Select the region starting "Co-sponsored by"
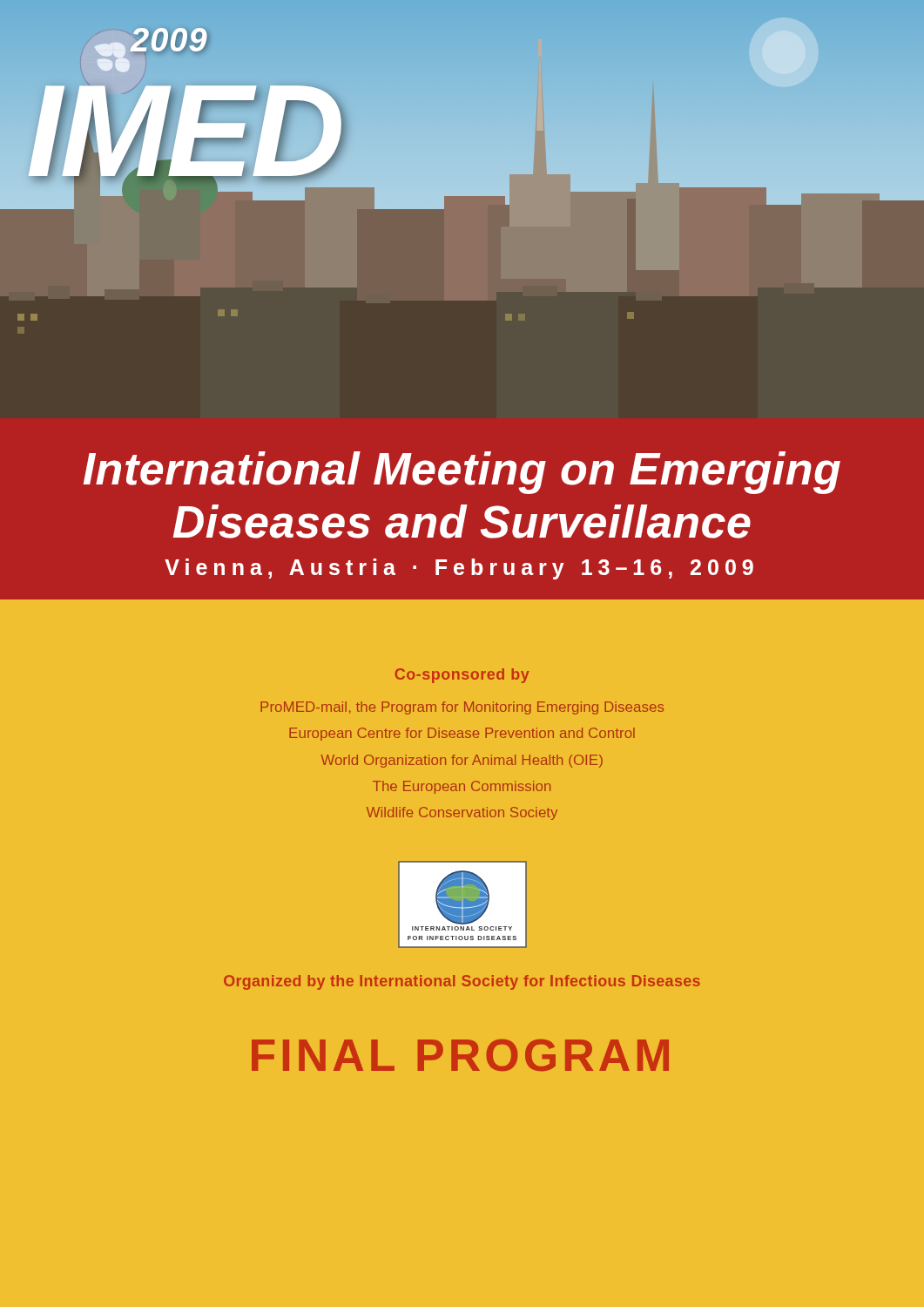This screenshot has width=924, height=1307. 462,674
